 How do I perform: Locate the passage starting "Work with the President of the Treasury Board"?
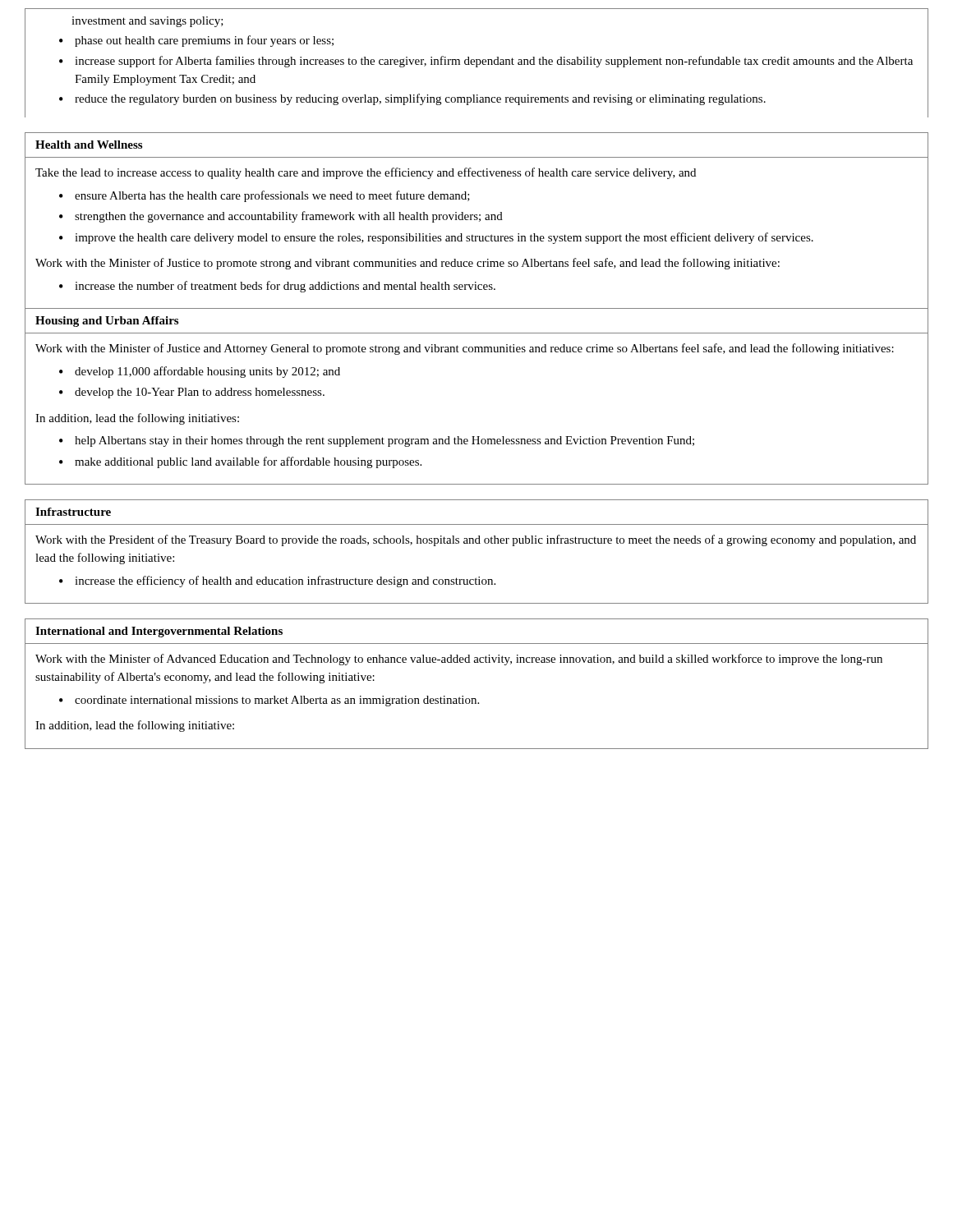click(476, 549)
